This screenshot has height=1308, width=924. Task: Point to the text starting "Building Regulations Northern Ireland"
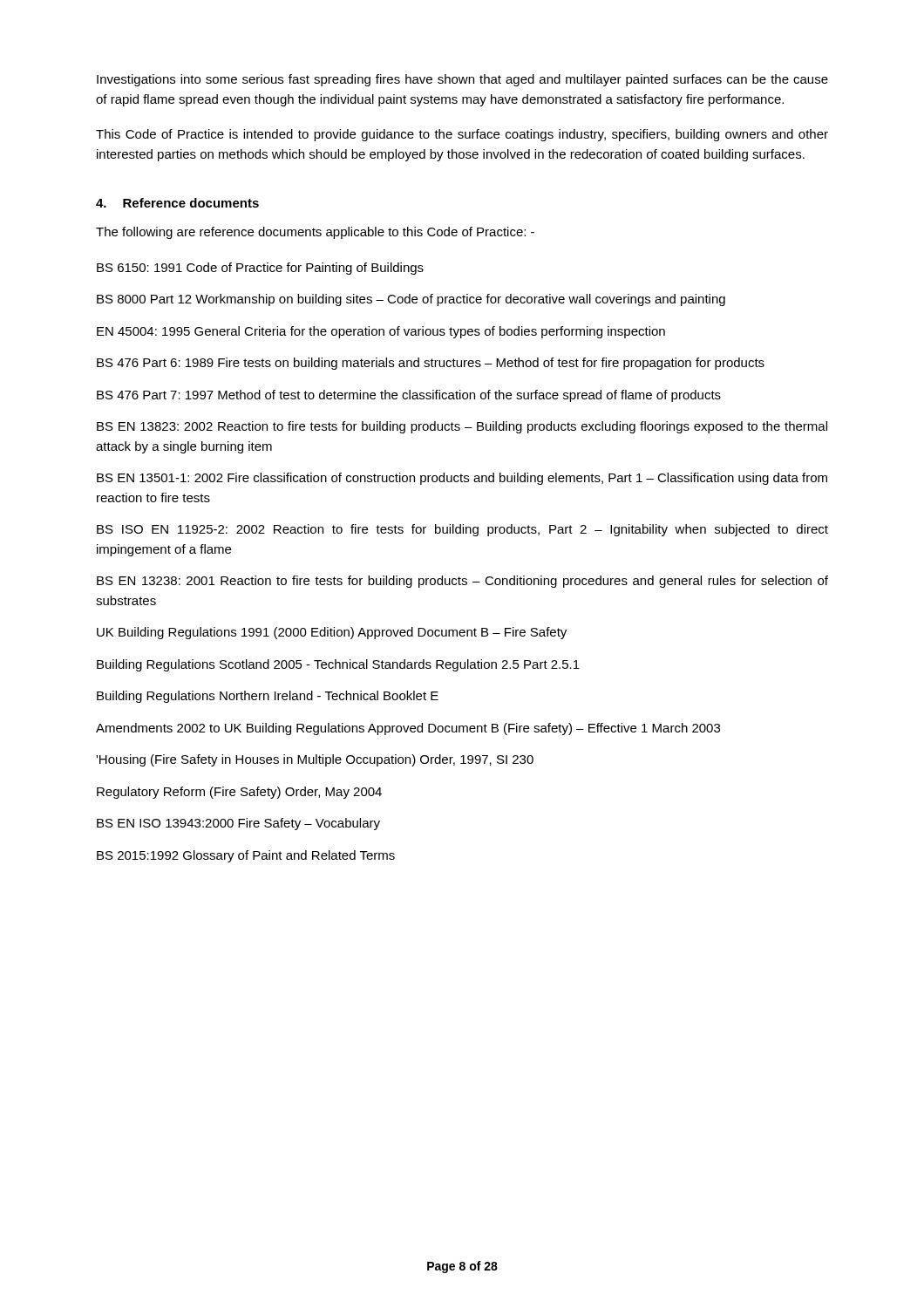[267, 695]
